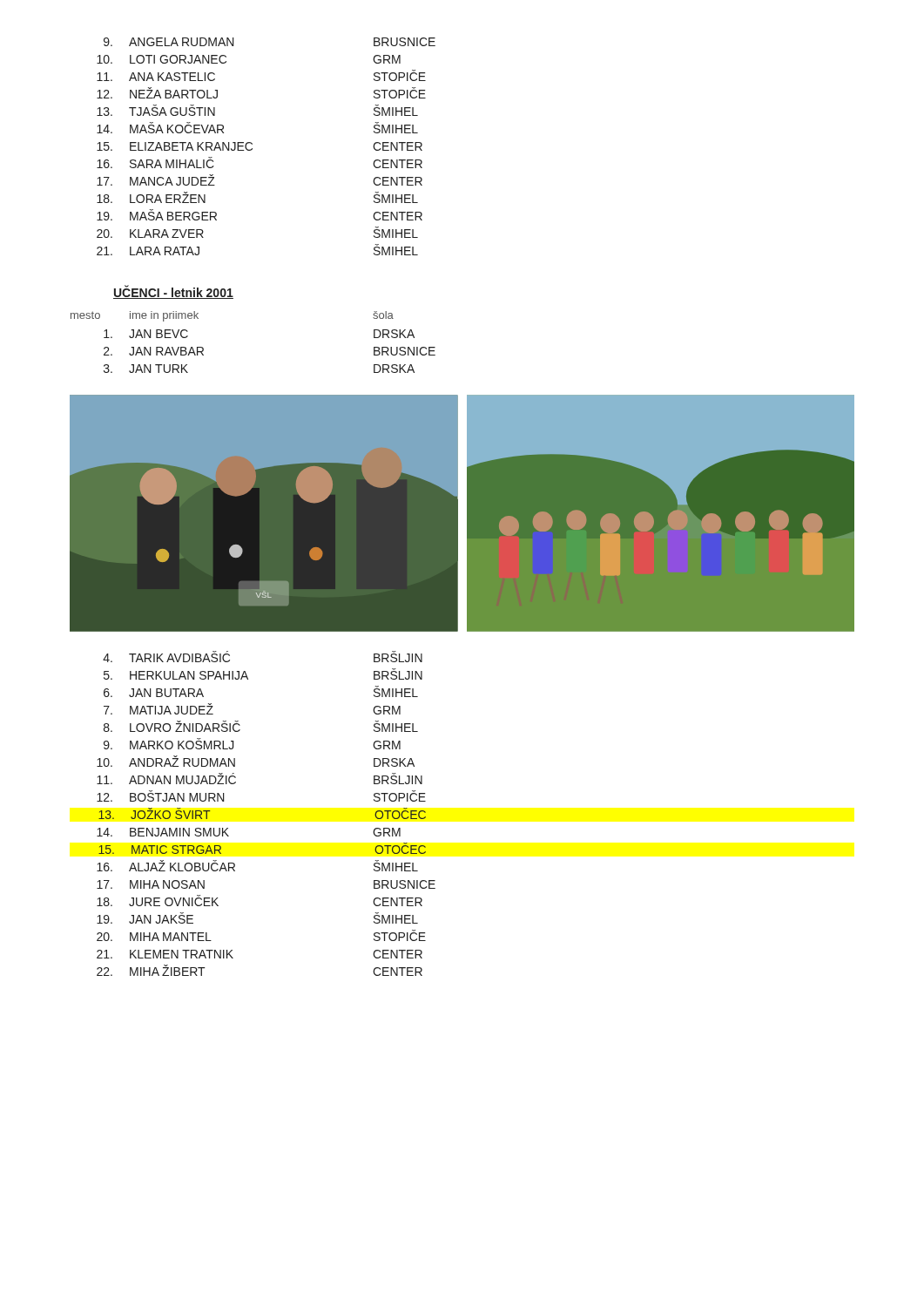The width and height of the screenshot is (924, 1307).
Task: Select the list item that says "10. LOTI GORJANEC GRM"
Action: [x=171, y=61]
